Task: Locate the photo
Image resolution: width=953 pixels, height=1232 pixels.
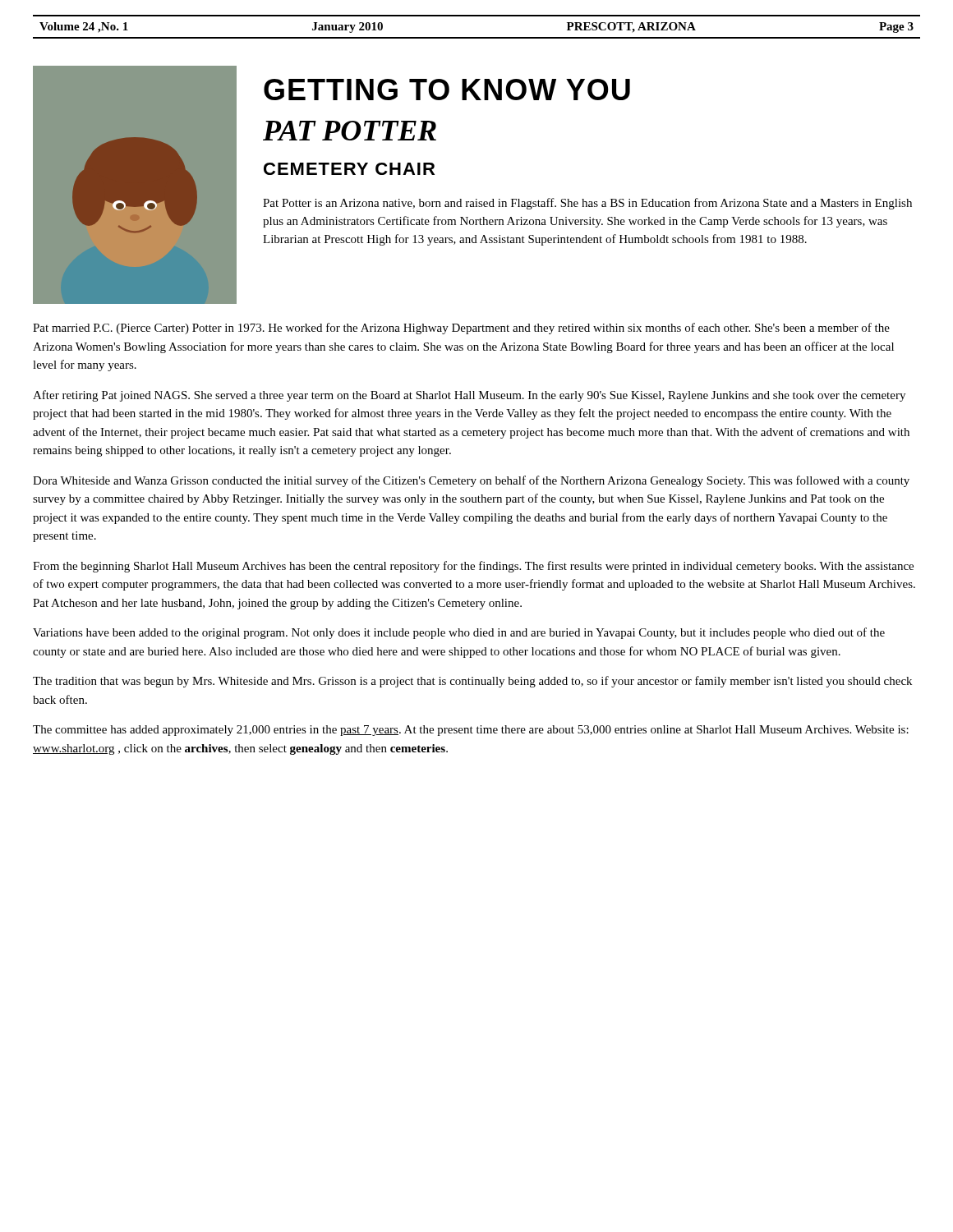Action: tap(148, 185)
